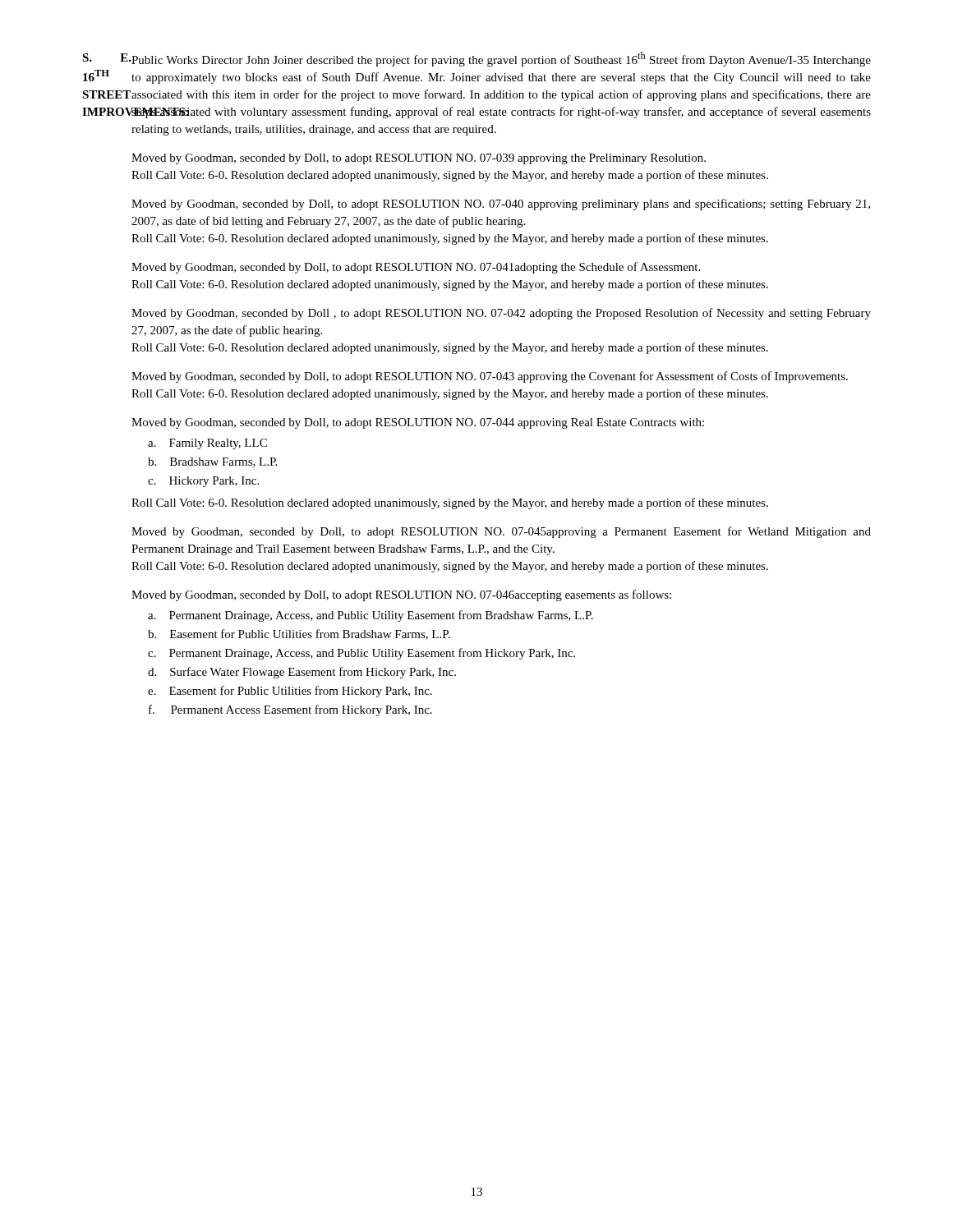Locate the text block with the text "S. E. 16TH"
Viewport: 953px width, 1232px height.
(x=476, y=94)
